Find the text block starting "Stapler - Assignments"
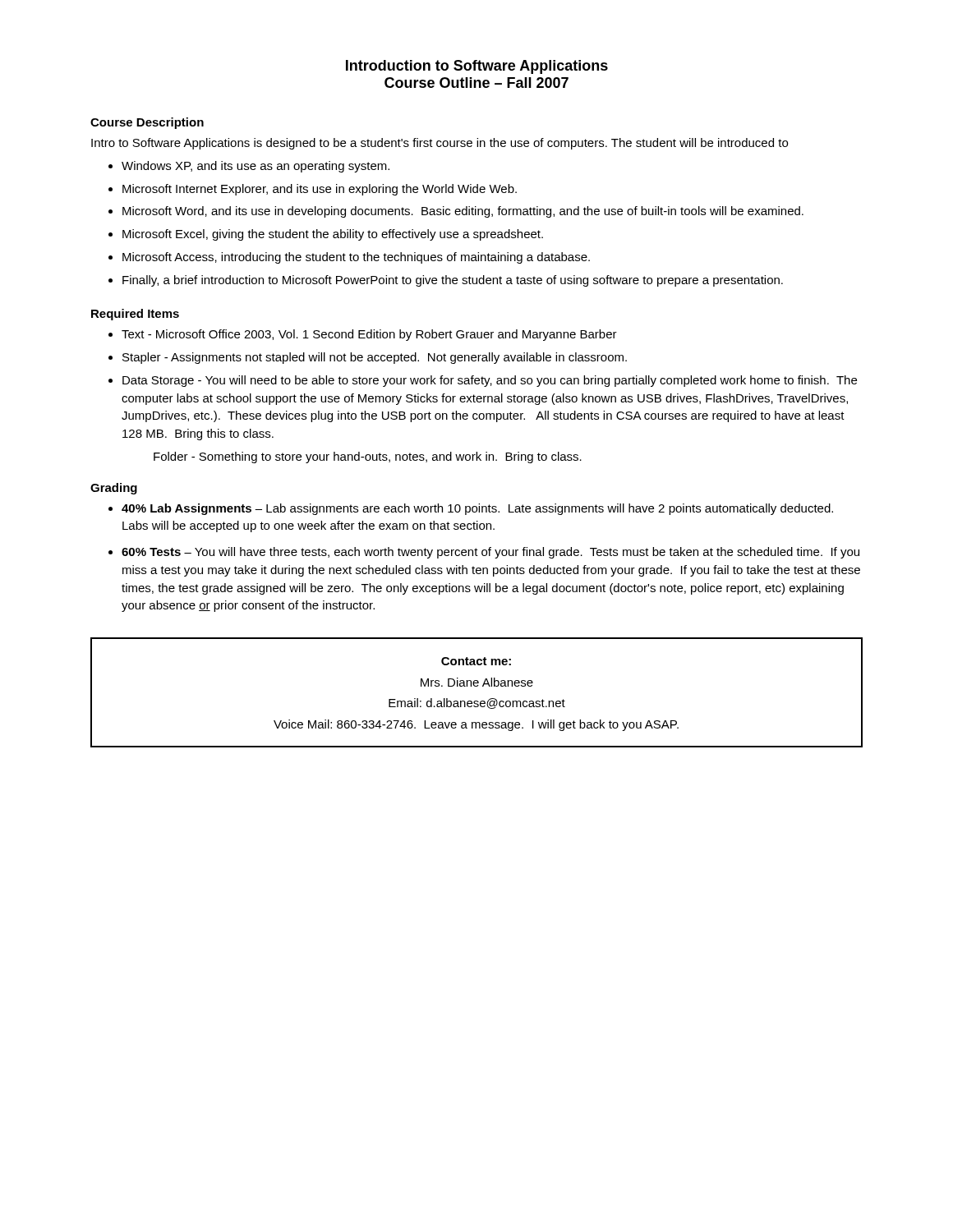Viewport: 953px width, 1232px height. 375,357
